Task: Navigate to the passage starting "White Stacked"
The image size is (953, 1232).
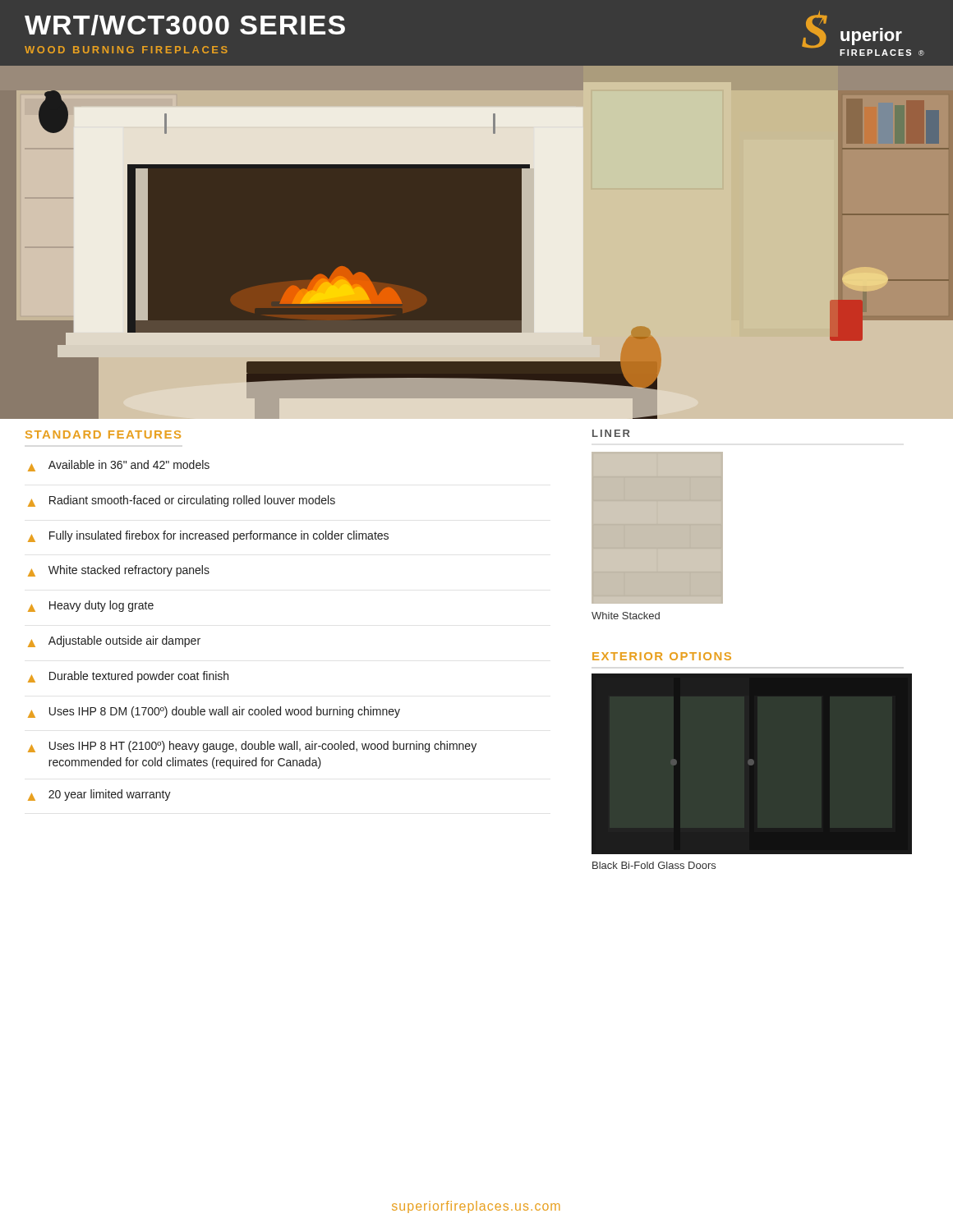Action: pyautogui.click(x=626, y=616)
